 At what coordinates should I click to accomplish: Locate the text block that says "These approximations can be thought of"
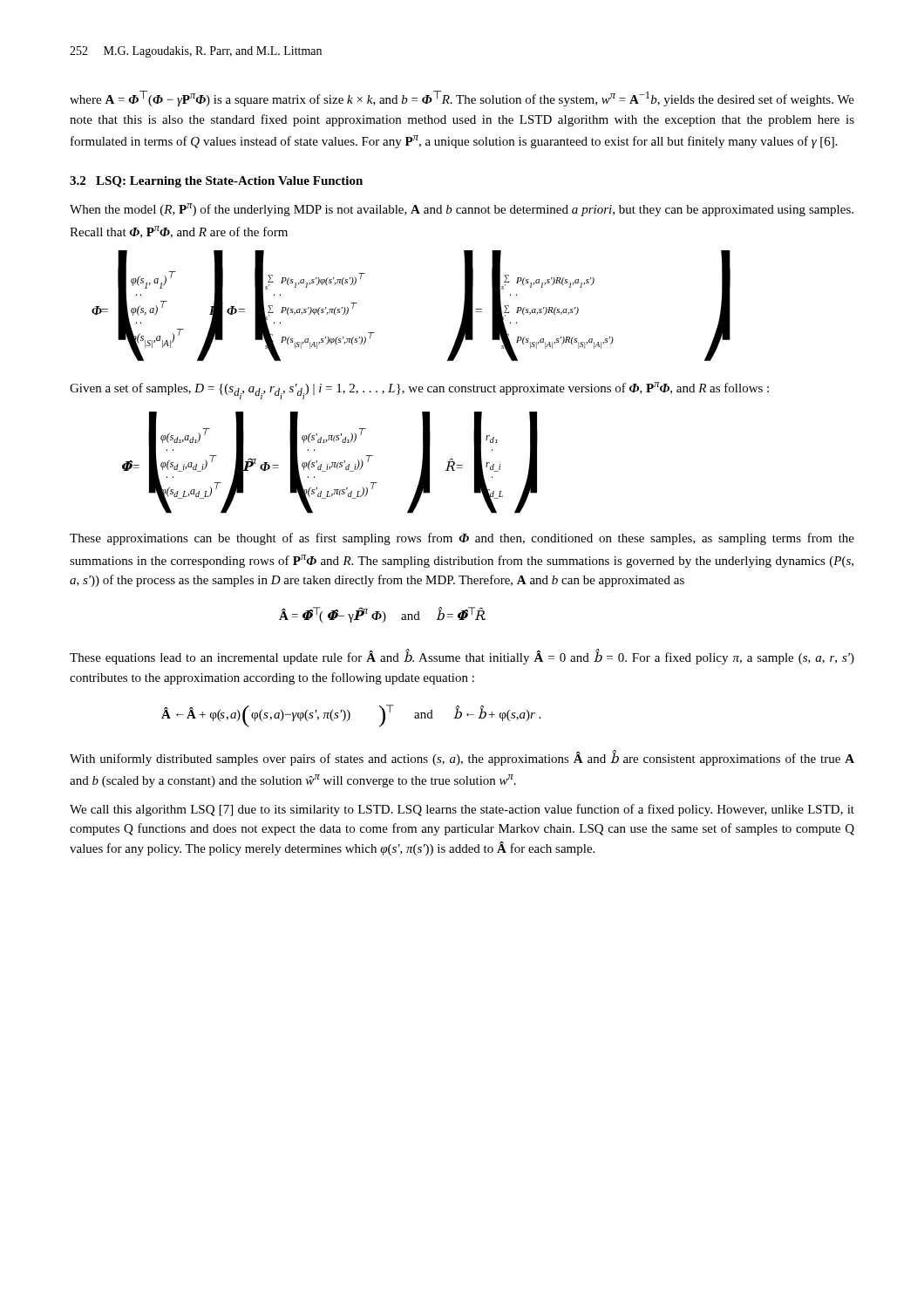[x=462, y=559]
